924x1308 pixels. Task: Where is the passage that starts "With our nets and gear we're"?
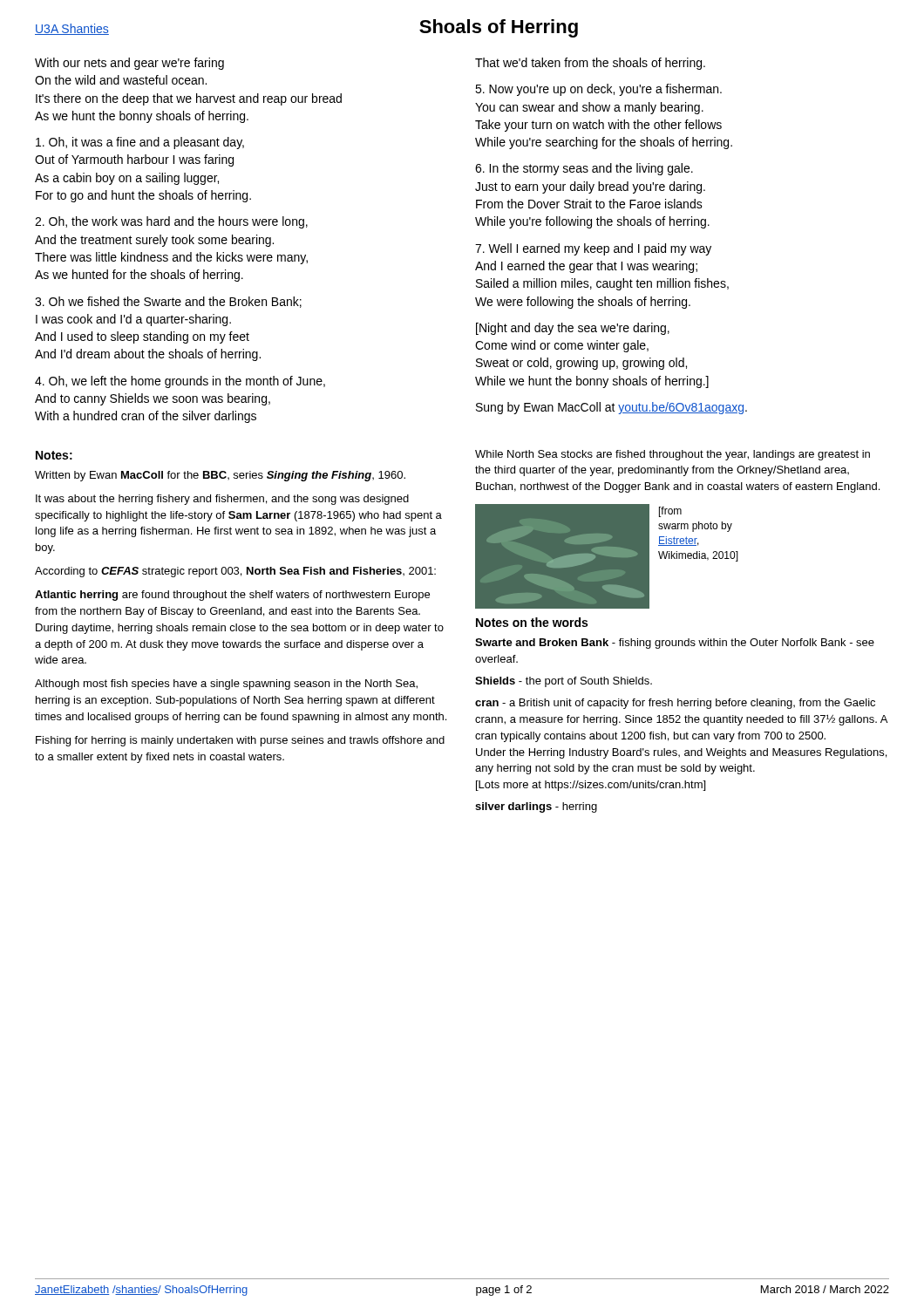click(x=189, y=89)
